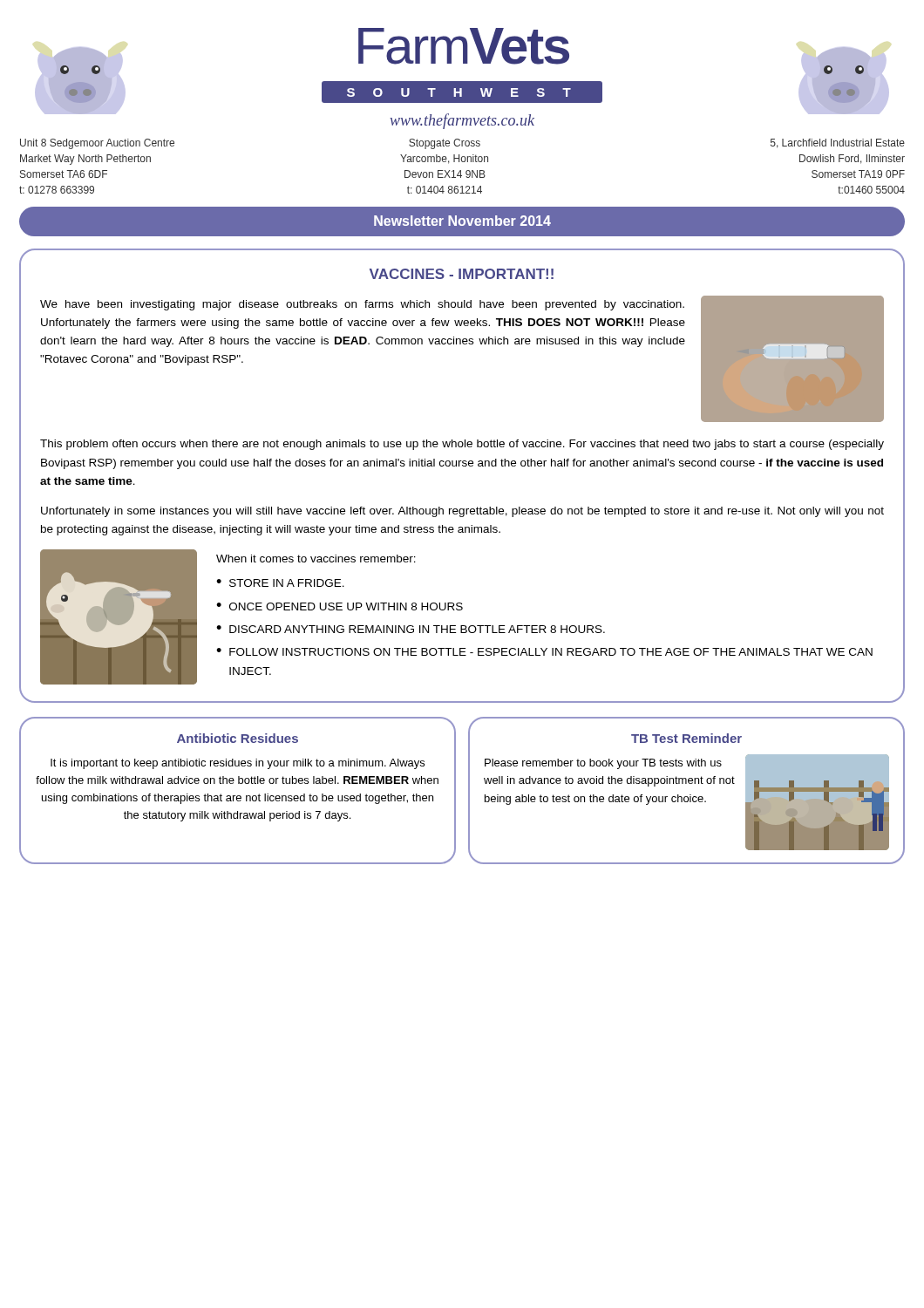Point to the text block starting "DISCARD ANYTHING REMAINING"
The height and width of the screenshot is (1308, 924).
(x=417, y=629)
